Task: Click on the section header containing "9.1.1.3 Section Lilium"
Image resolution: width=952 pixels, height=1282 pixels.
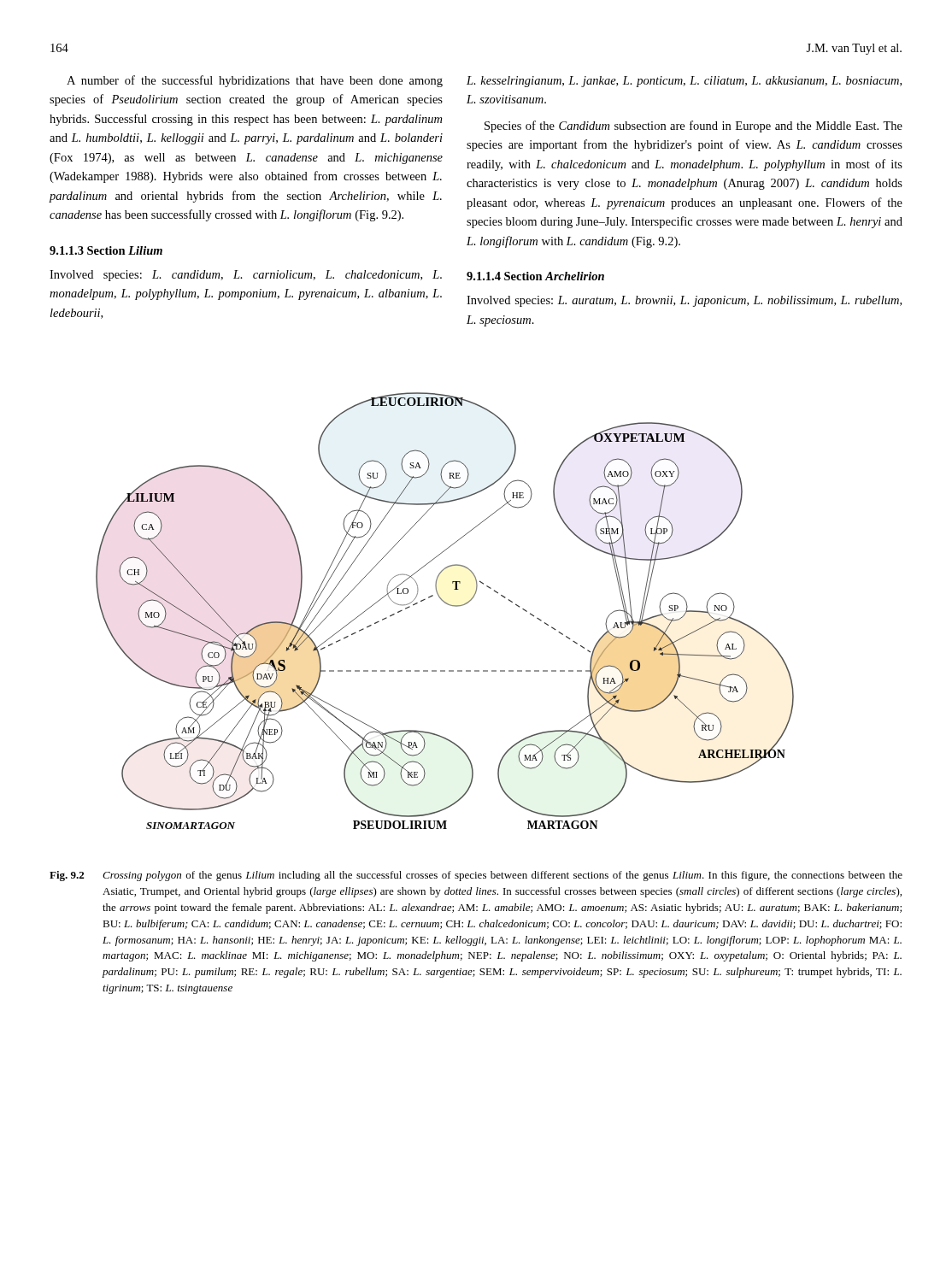Action: pos(106,250)
